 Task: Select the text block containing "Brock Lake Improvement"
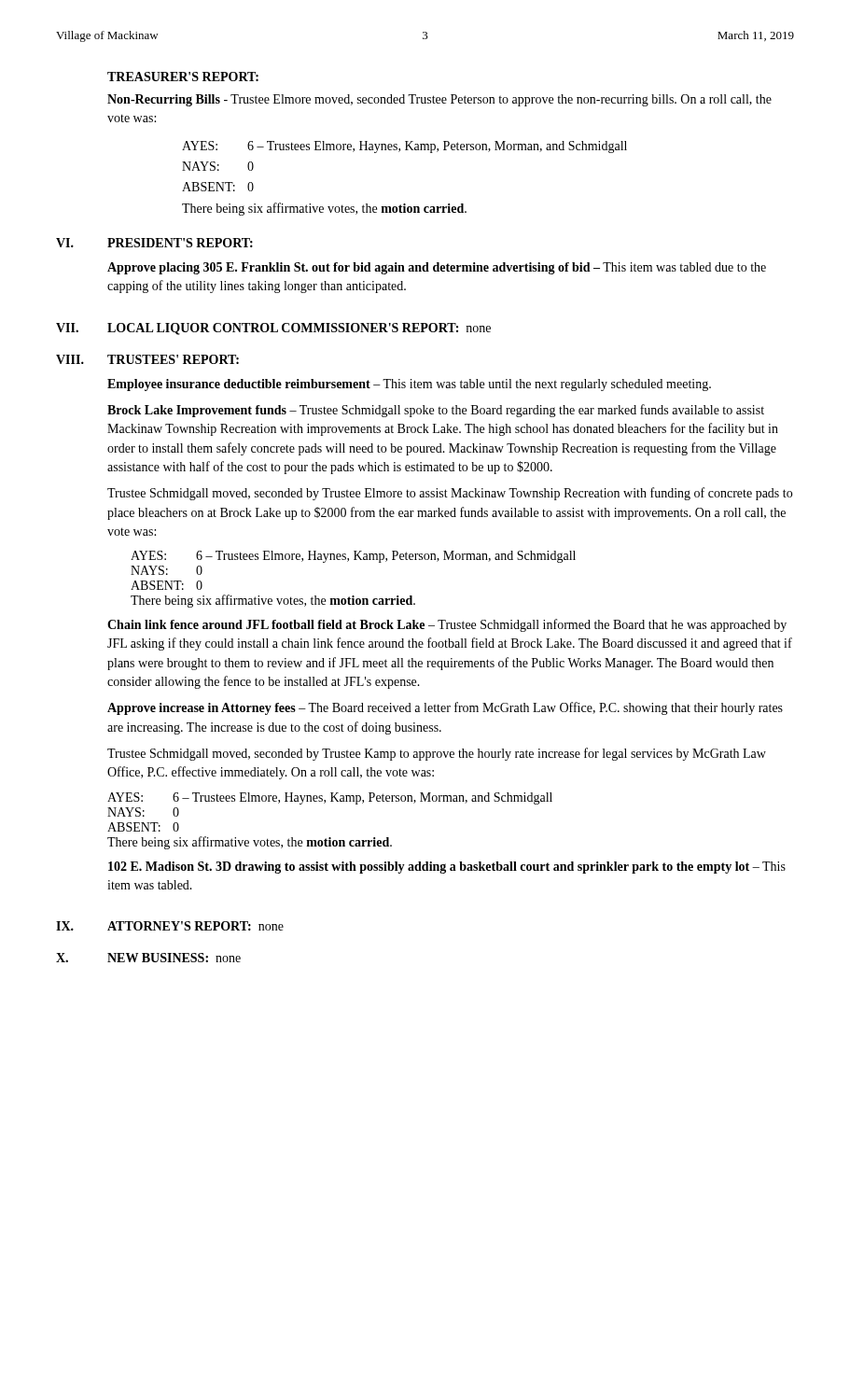coord(451,439)
